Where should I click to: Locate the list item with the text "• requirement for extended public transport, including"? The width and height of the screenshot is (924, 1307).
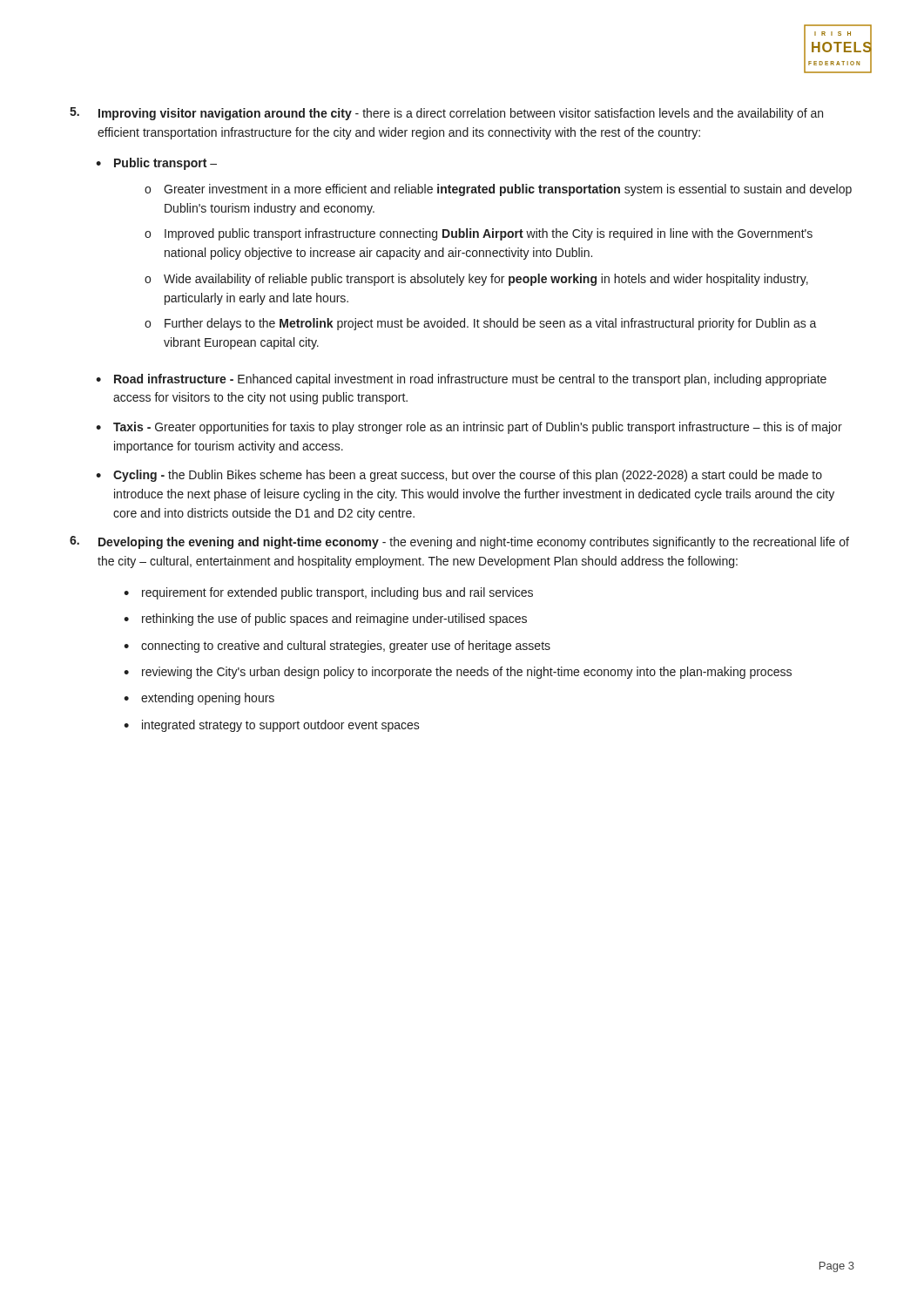point(329,594)
